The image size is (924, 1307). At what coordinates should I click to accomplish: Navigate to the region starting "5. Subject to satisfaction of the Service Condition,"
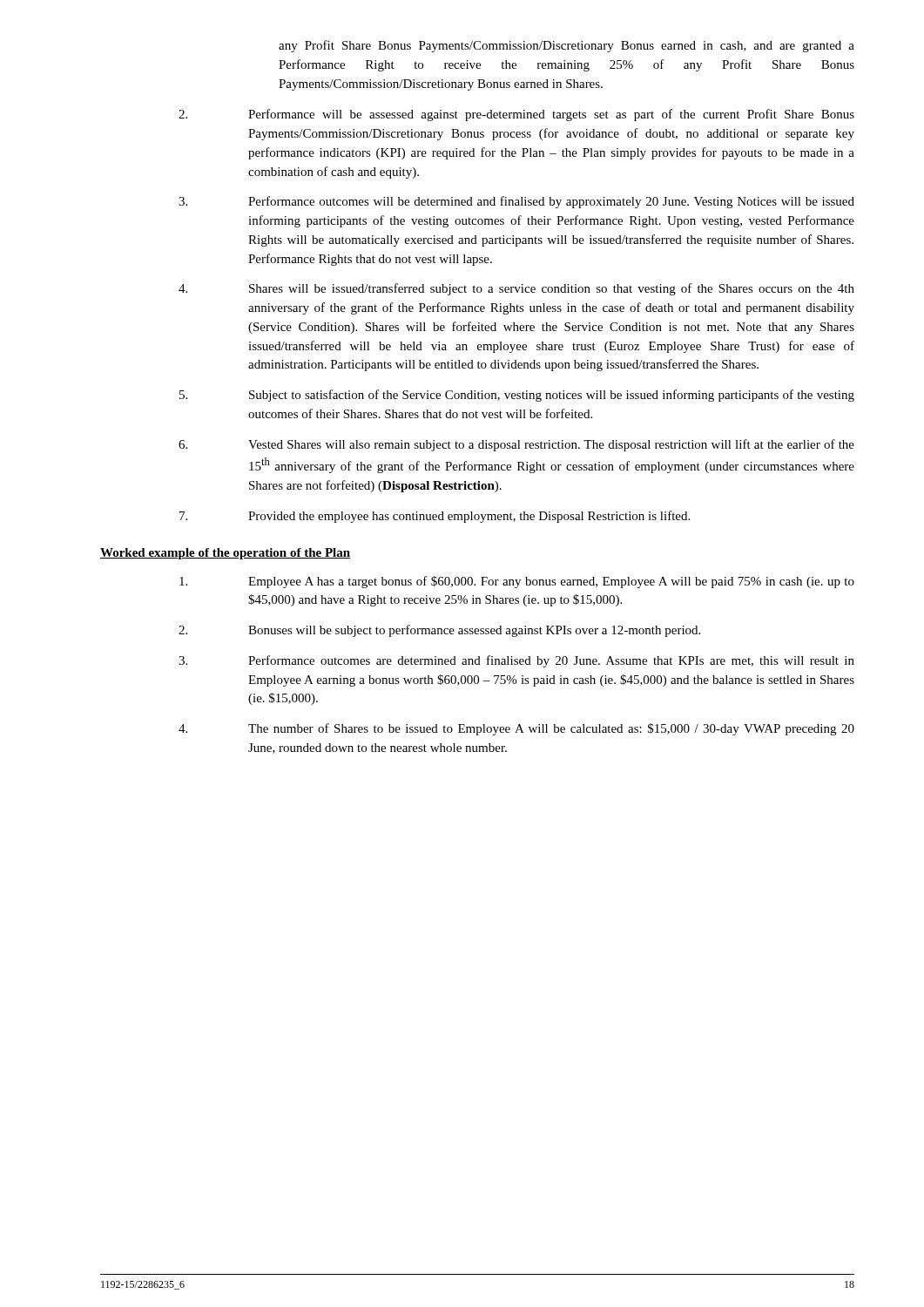pyautogui.click(x=477, y=405)
